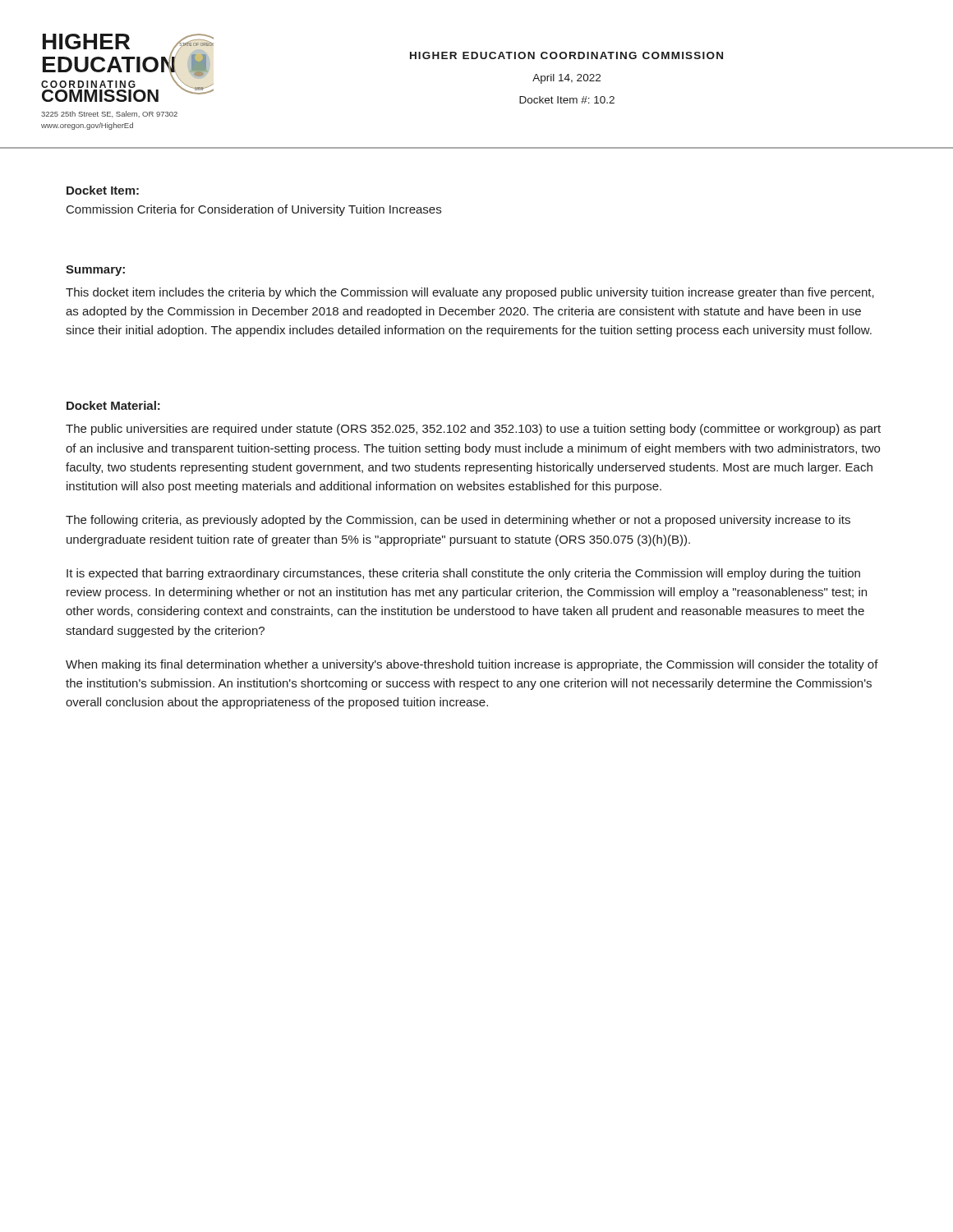Screen dimensions: 1232x953
Task: Point to the text starting "The following criteria, as previously adopted by the"
Action: tap(458, 529)
